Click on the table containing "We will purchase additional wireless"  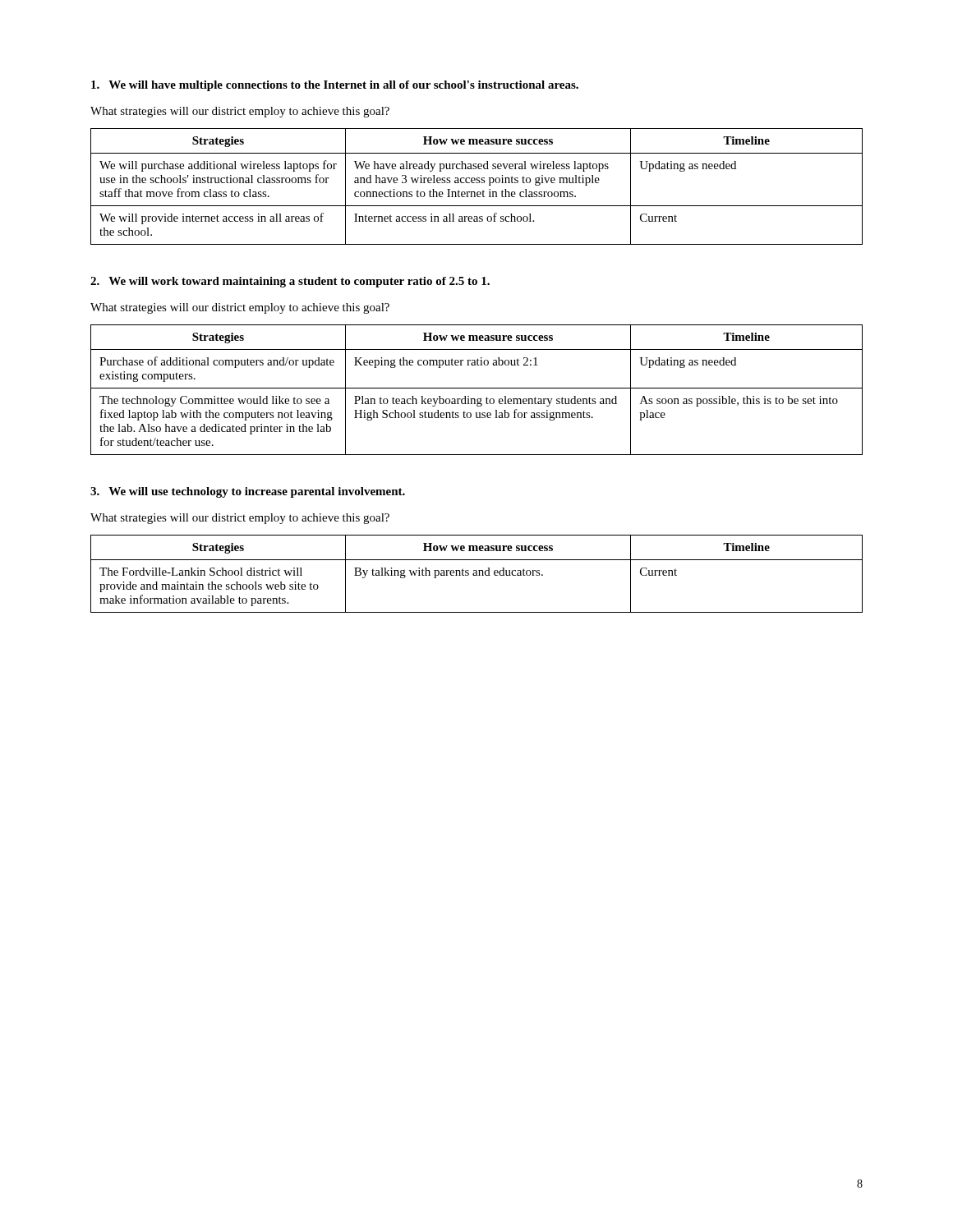click(x=476, y=186)
